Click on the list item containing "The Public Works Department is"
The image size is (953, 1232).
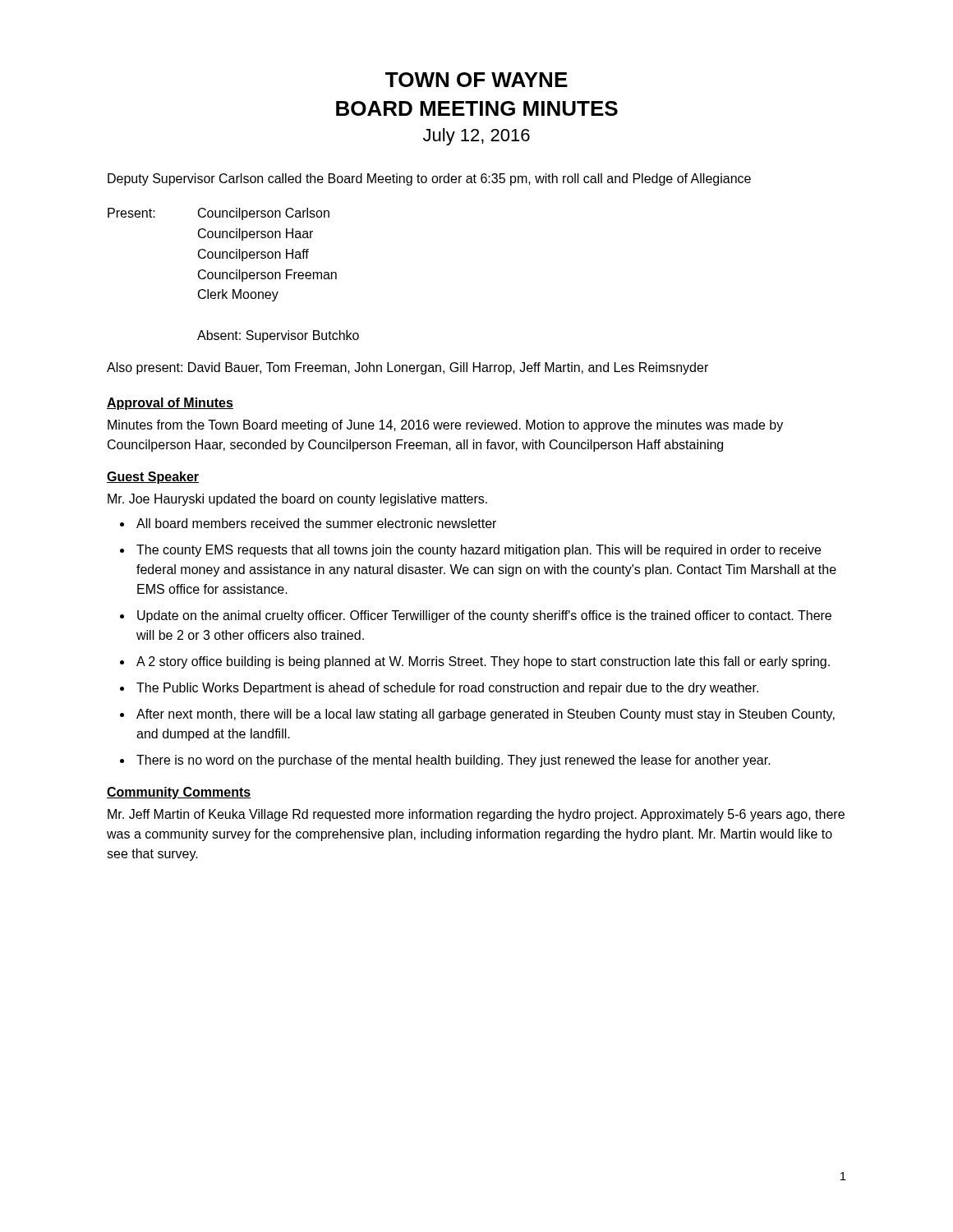pos(448,688)
